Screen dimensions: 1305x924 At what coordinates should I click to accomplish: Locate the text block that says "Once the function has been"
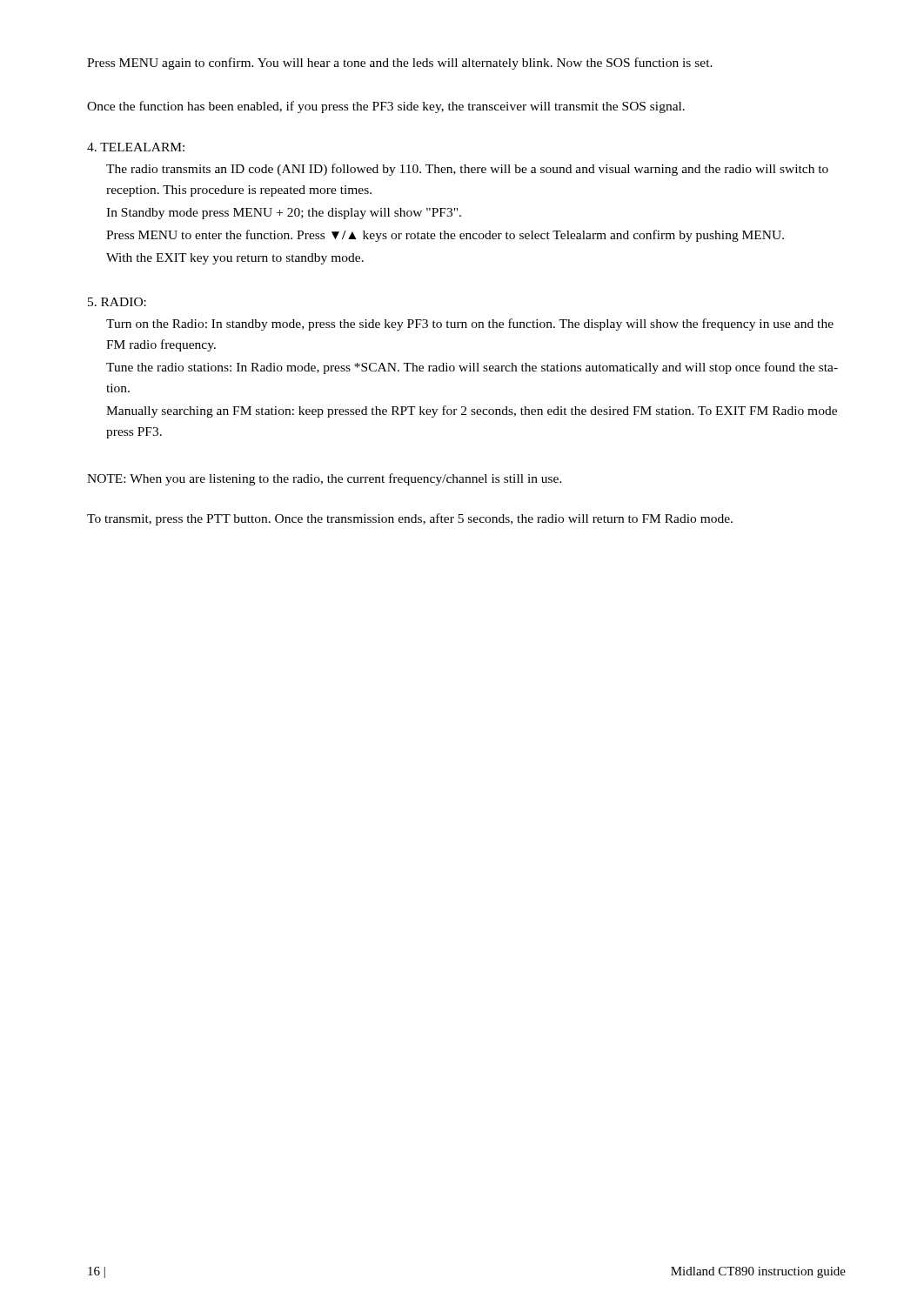click(x=386, y=106)
